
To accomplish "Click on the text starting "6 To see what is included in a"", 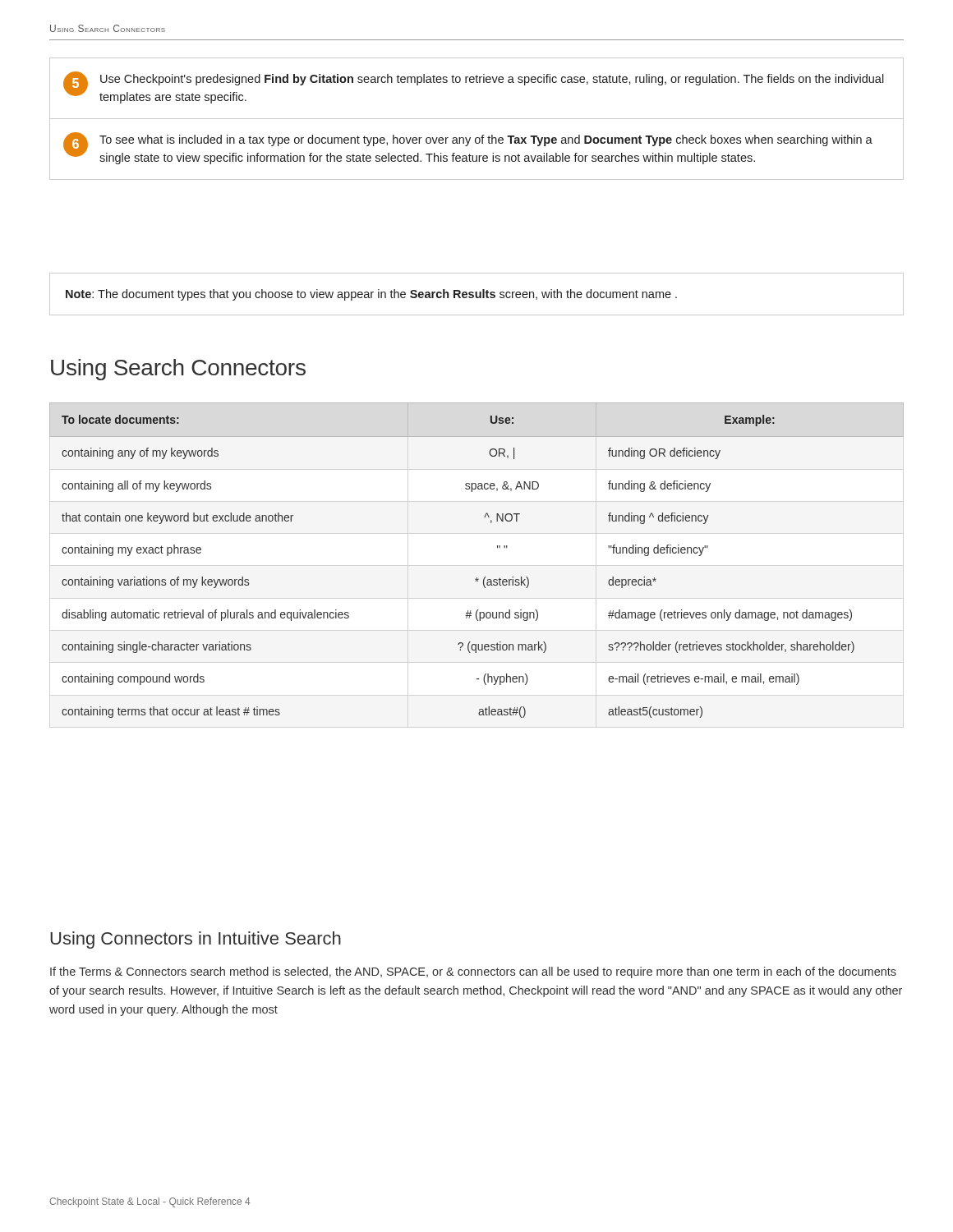I will pos(476,149).
